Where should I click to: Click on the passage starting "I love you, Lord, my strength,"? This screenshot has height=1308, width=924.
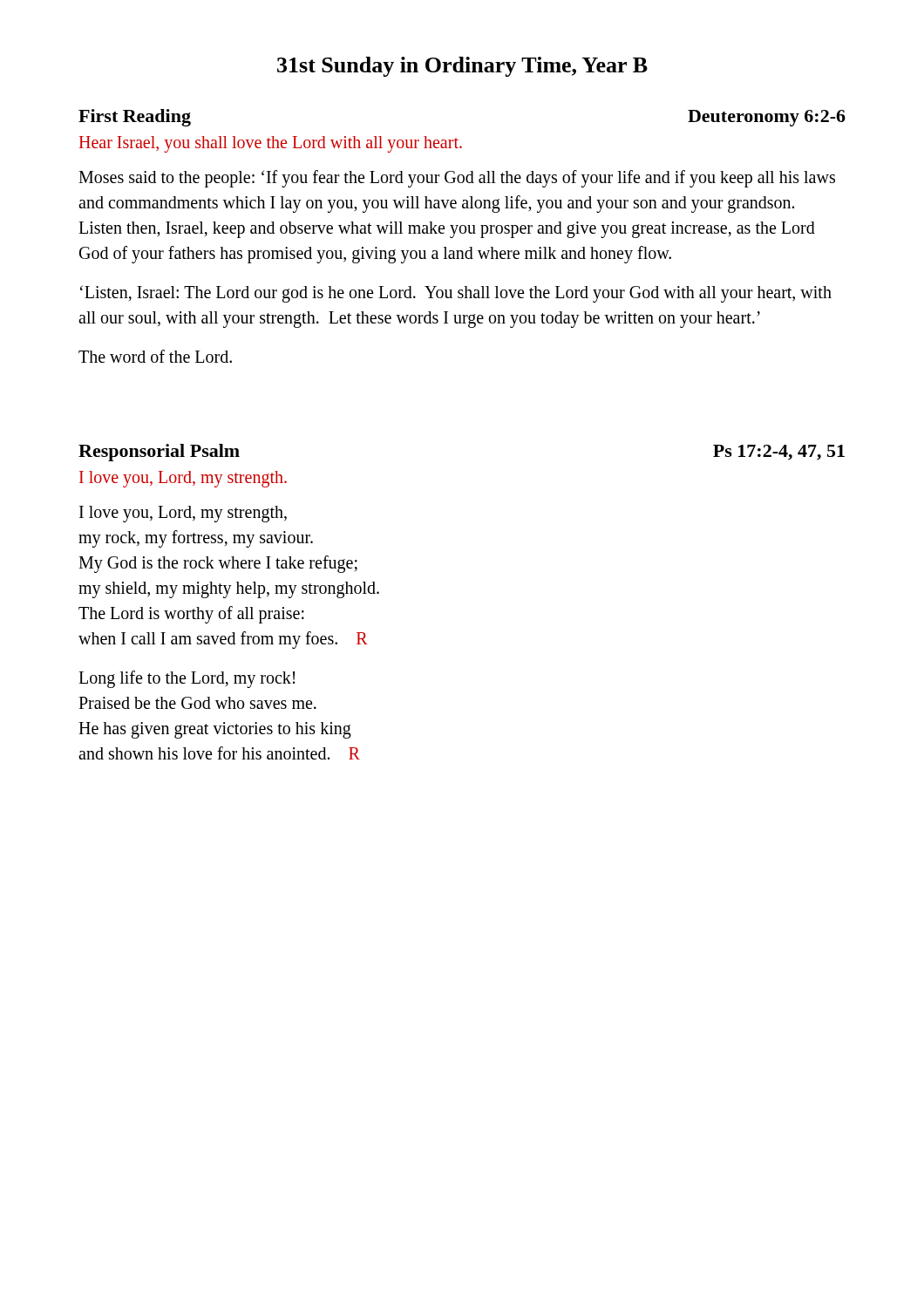[229, 575]
